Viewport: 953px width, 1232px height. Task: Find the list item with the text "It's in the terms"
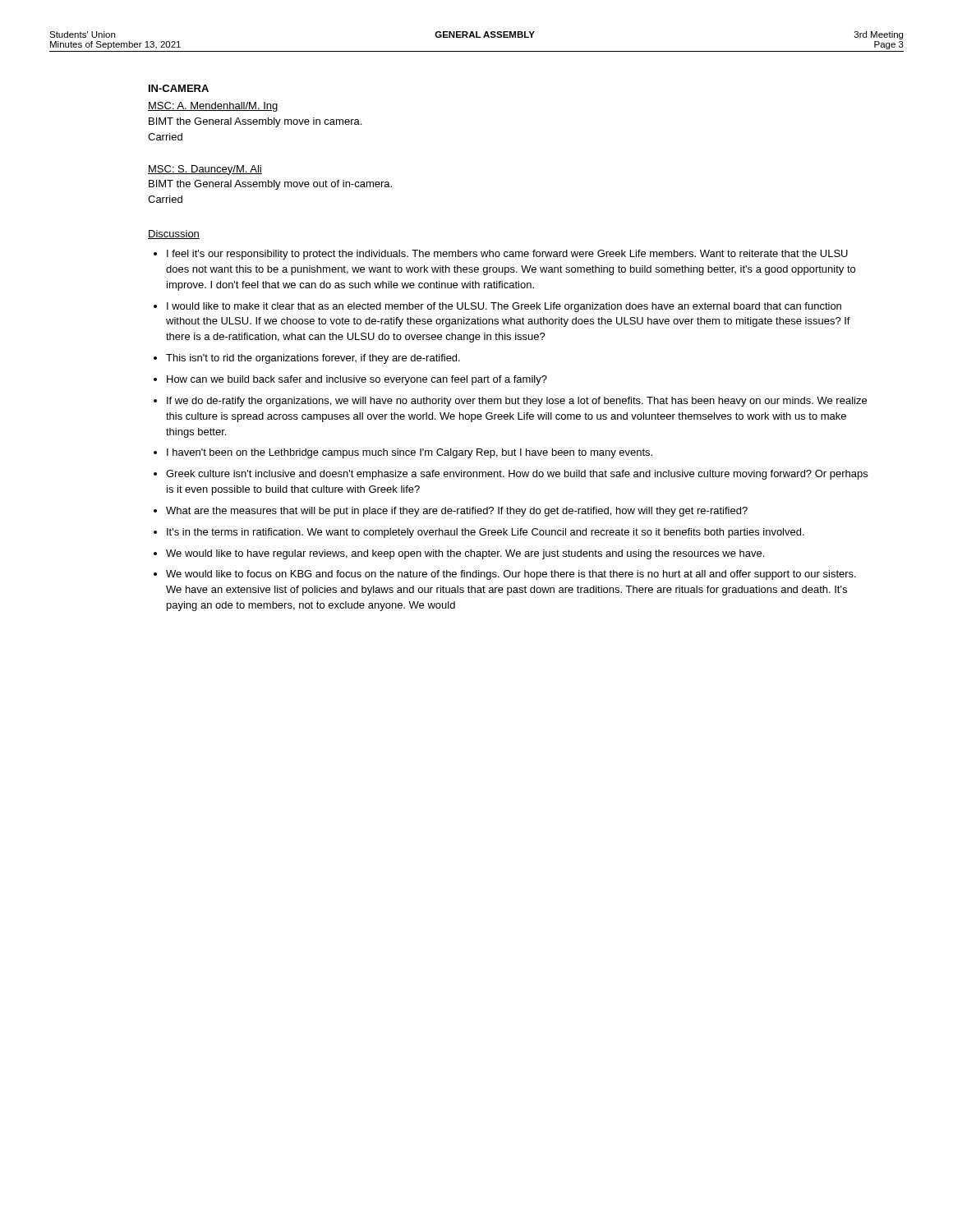[485, 532]
